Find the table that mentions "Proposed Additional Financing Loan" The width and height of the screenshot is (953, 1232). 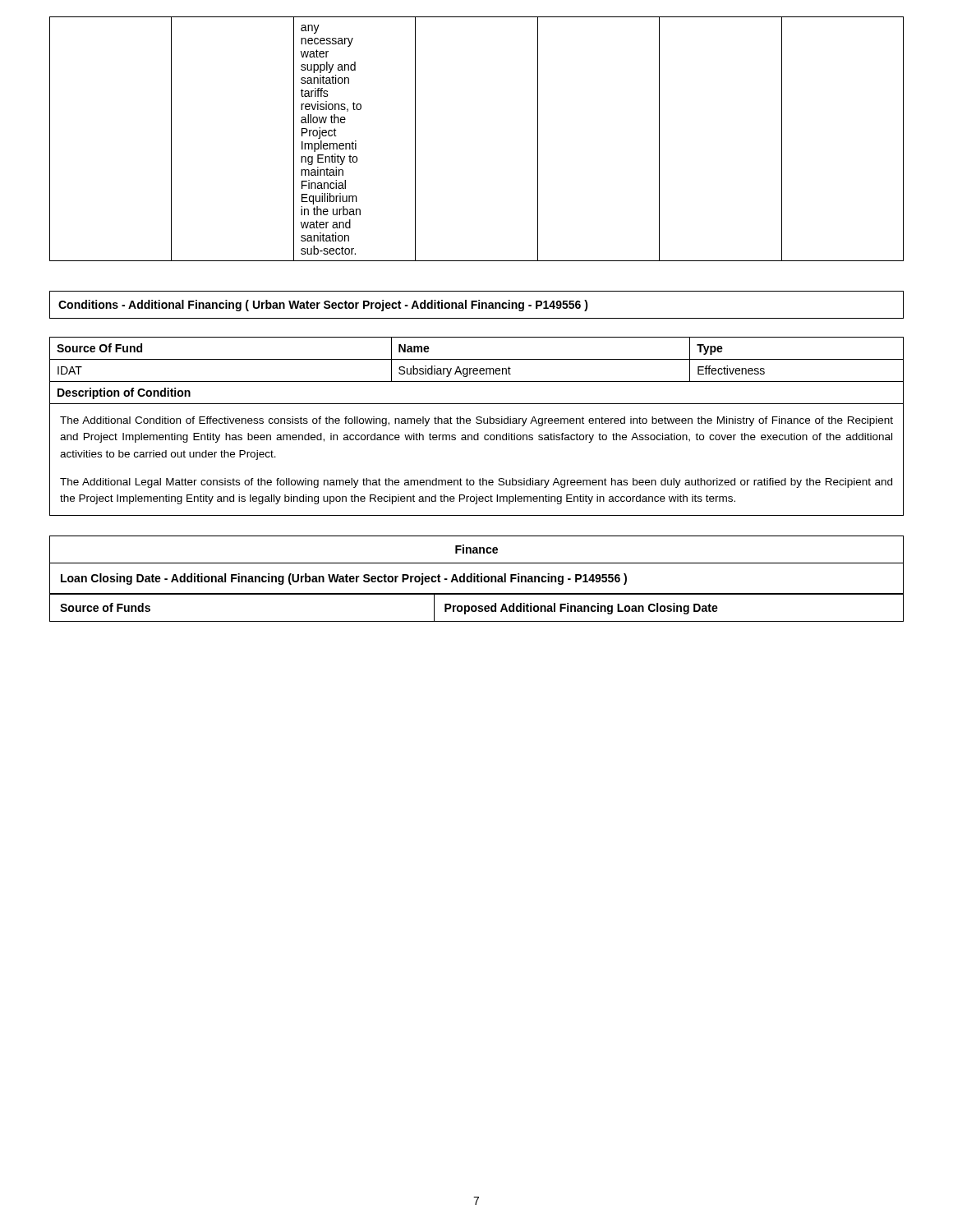[476, 608]
